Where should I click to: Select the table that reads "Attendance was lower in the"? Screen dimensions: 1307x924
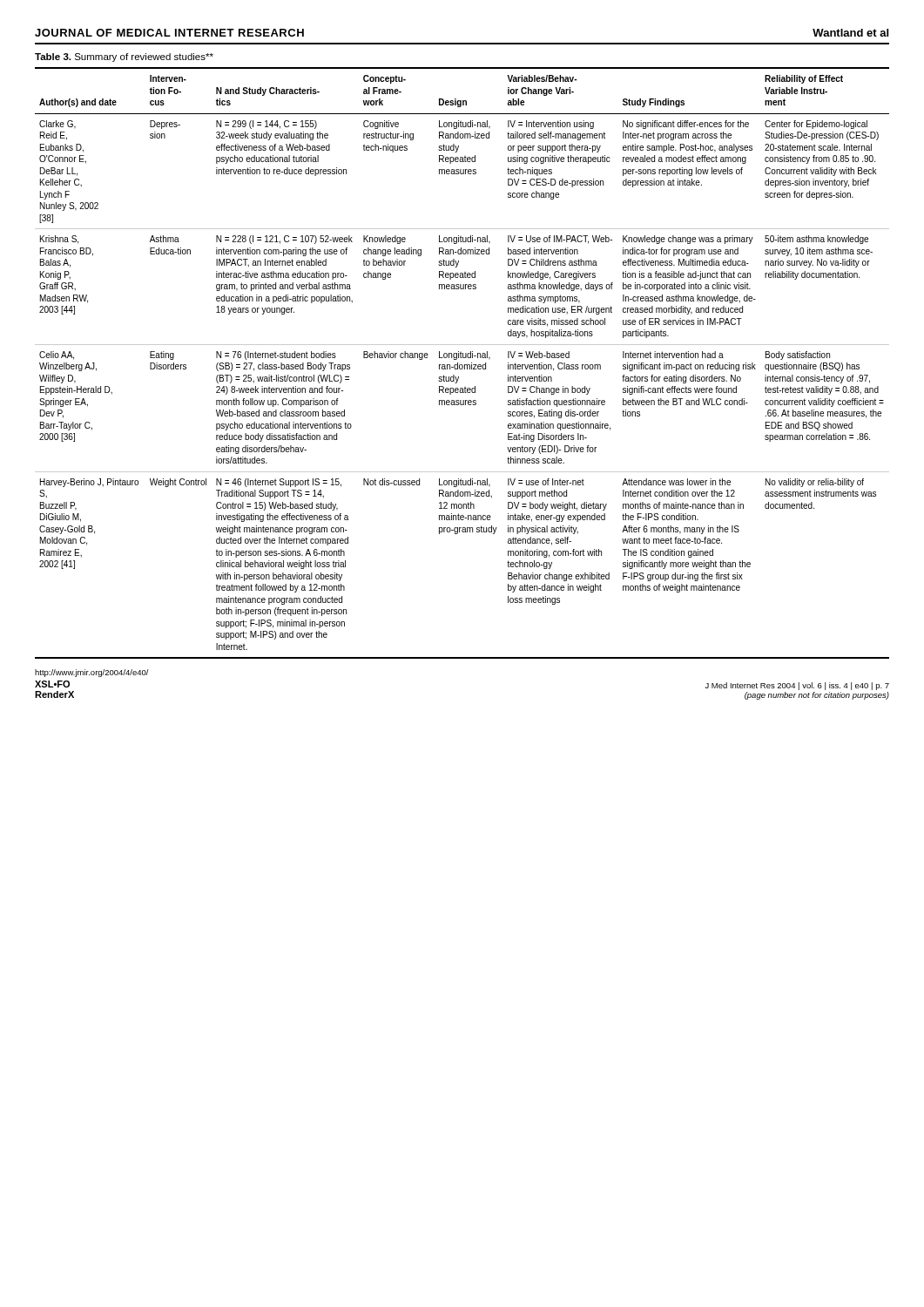pyautogui.click(x=462, y=363)
